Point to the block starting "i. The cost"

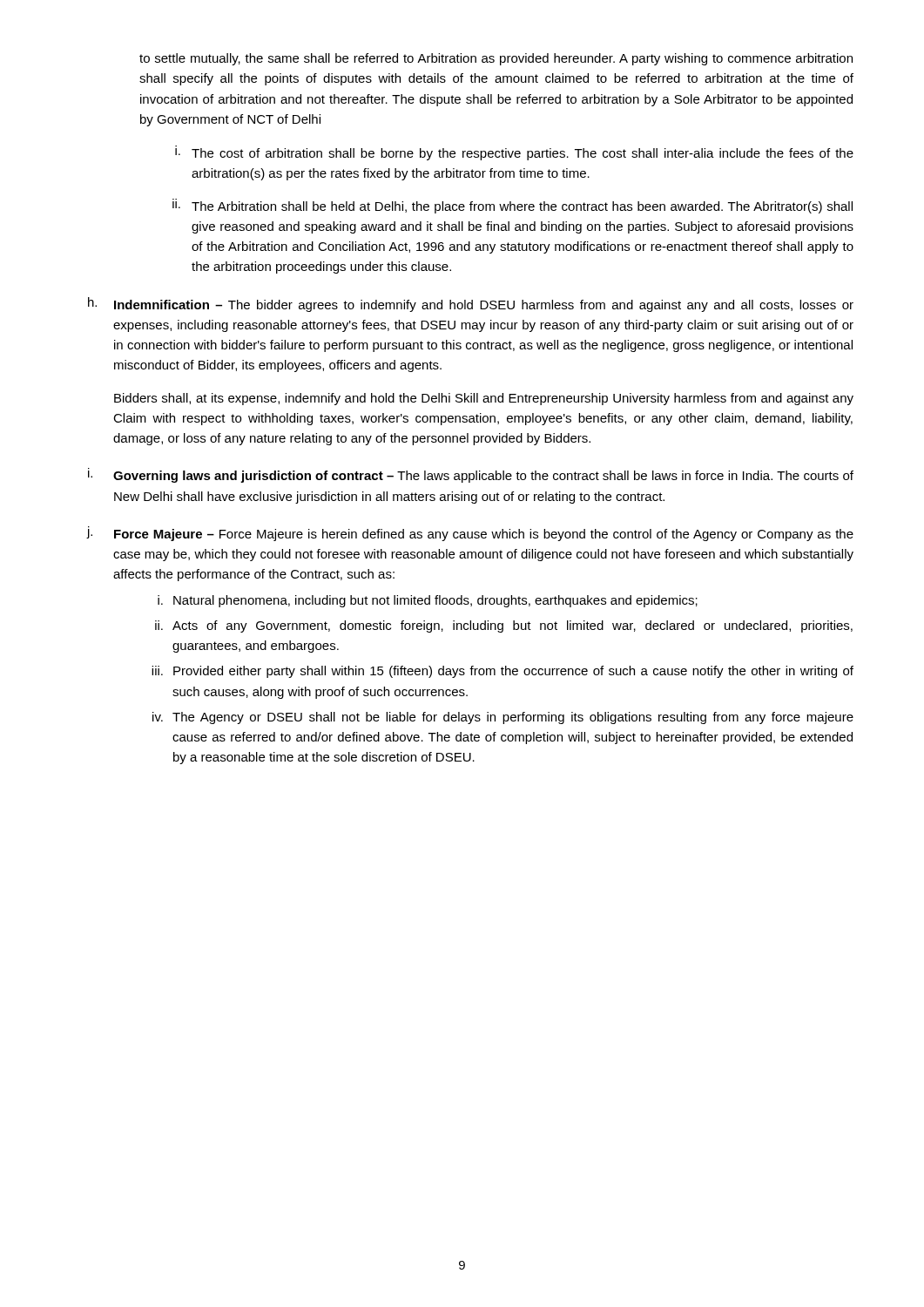coord(496,163)
